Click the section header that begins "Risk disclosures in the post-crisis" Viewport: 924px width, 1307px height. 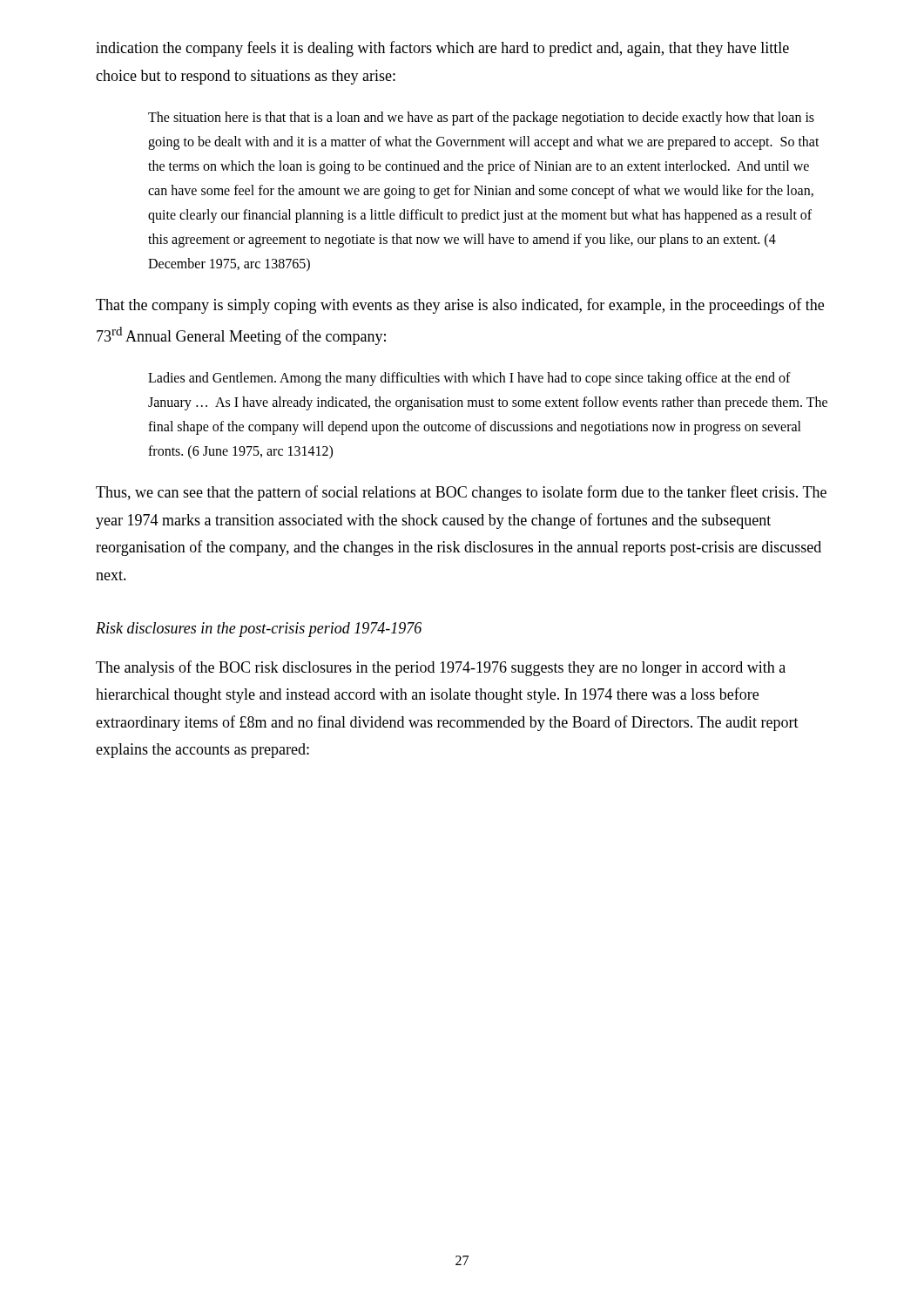259,628
